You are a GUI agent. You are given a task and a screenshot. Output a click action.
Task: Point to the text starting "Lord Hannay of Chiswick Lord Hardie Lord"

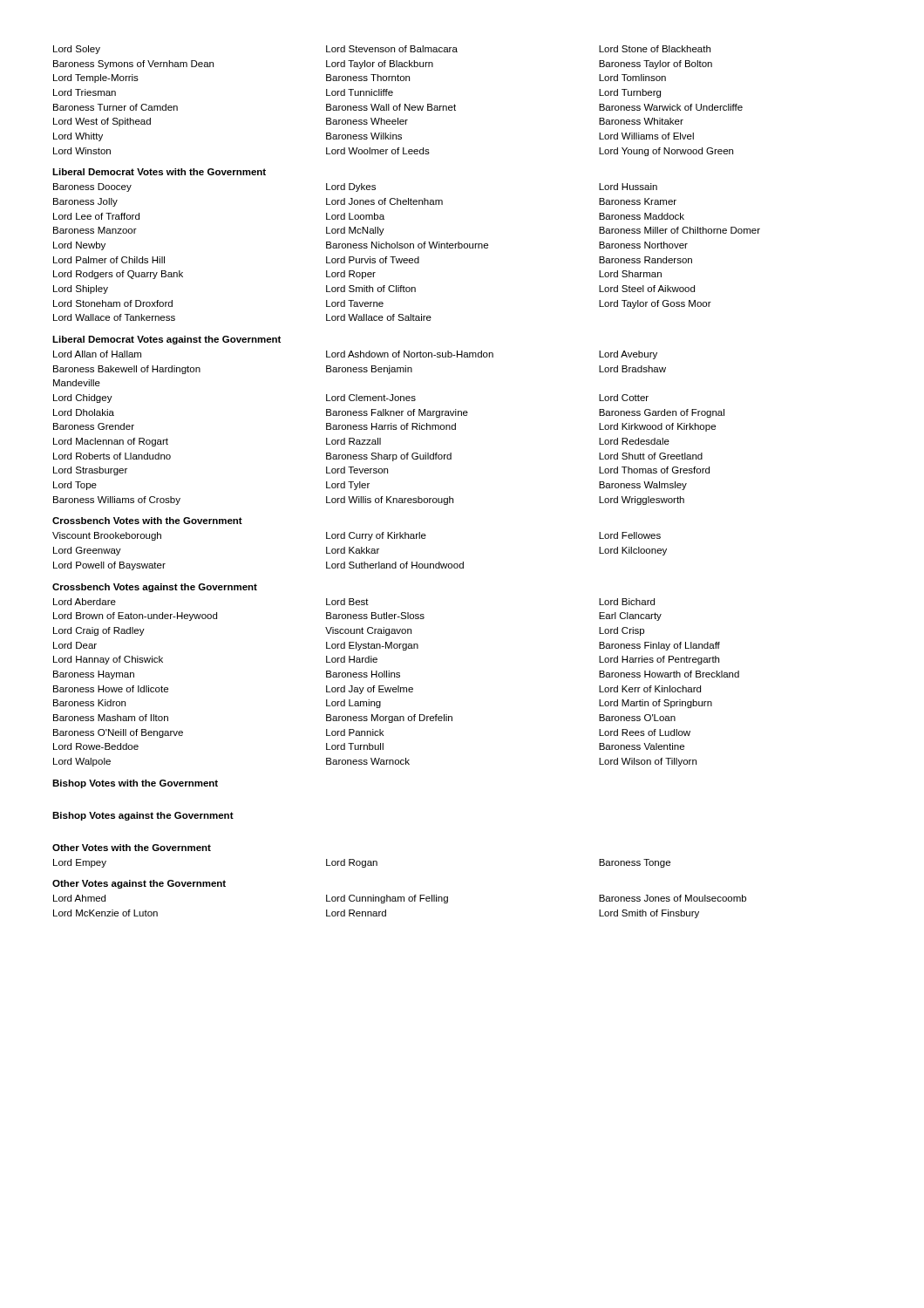click(x=104, y=660)
